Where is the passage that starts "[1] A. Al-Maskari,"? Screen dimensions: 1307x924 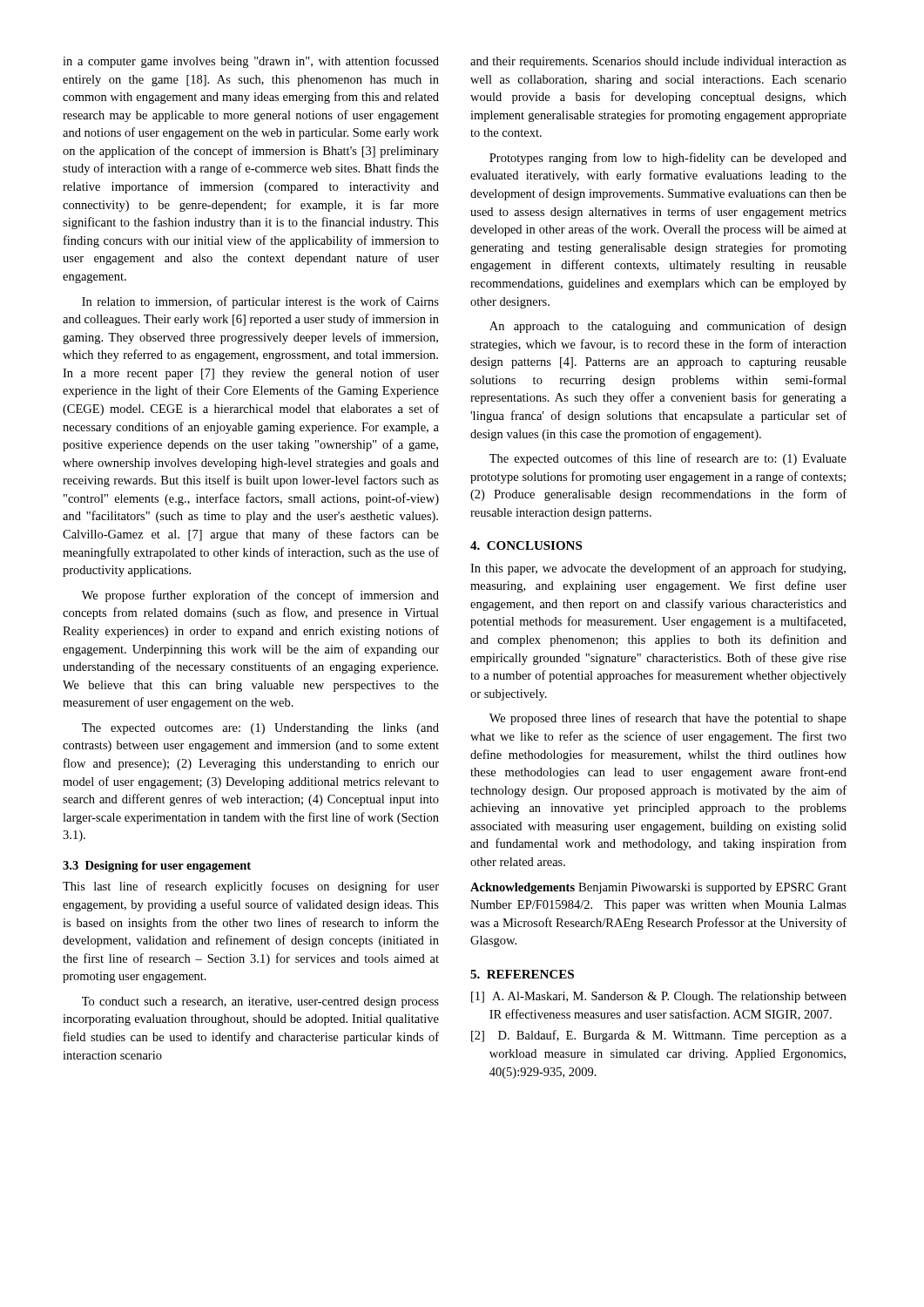[x=658, y=1005]
